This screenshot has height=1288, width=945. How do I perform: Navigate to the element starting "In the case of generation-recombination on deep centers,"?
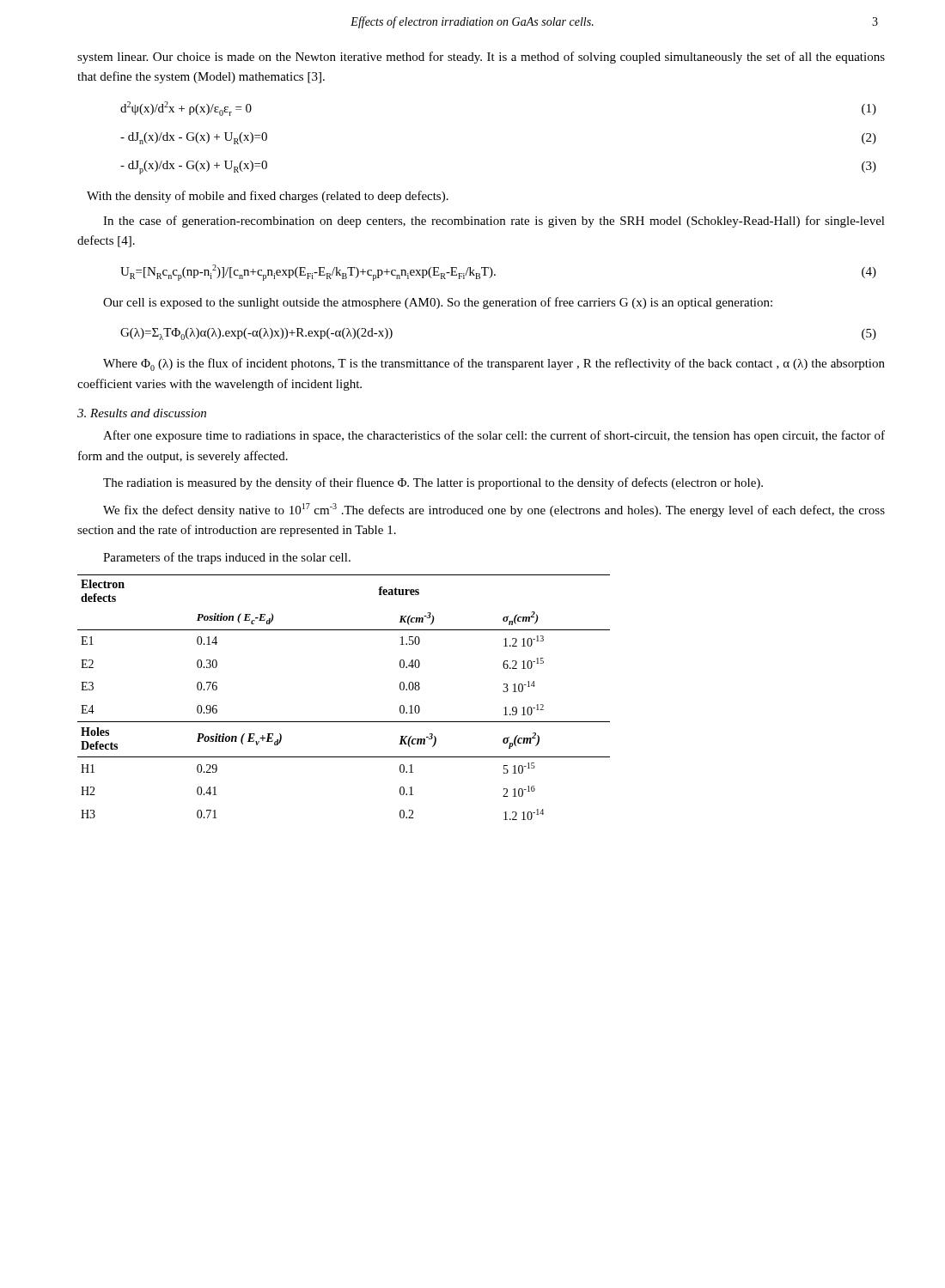point(481,230)
